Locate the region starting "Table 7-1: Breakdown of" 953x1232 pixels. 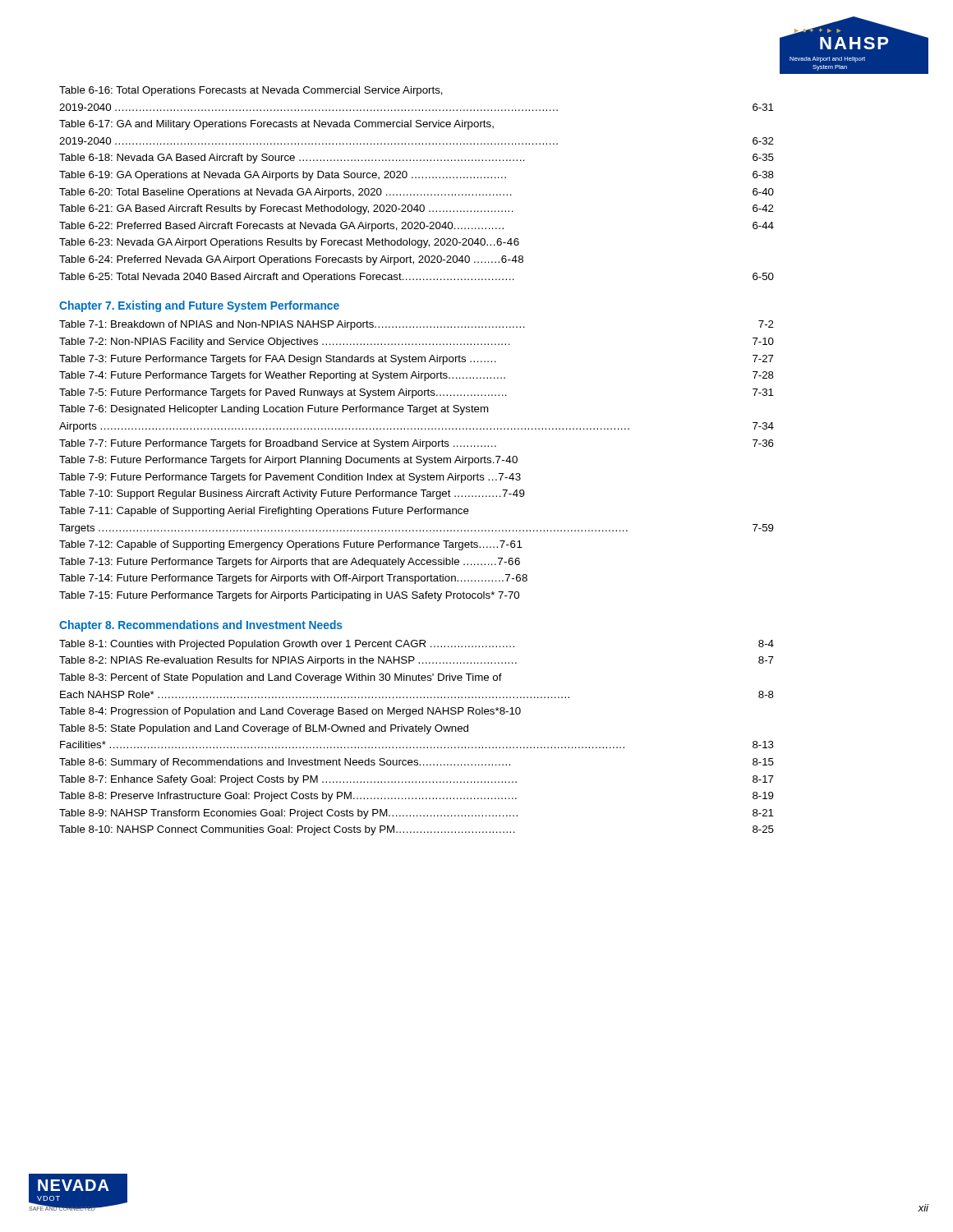click(417, 325)
